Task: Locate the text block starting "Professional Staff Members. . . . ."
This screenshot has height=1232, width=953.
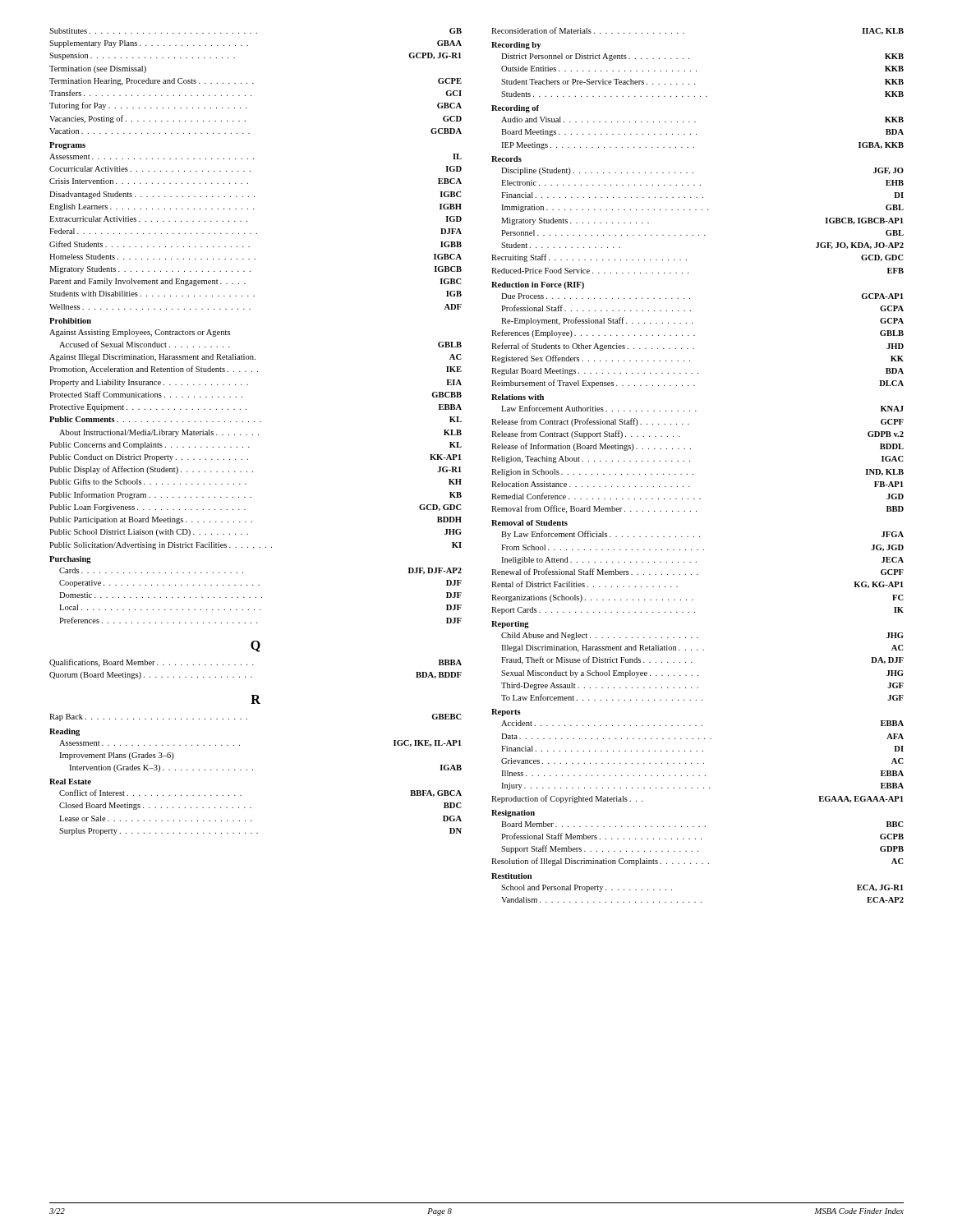Action: click(702, 837)
